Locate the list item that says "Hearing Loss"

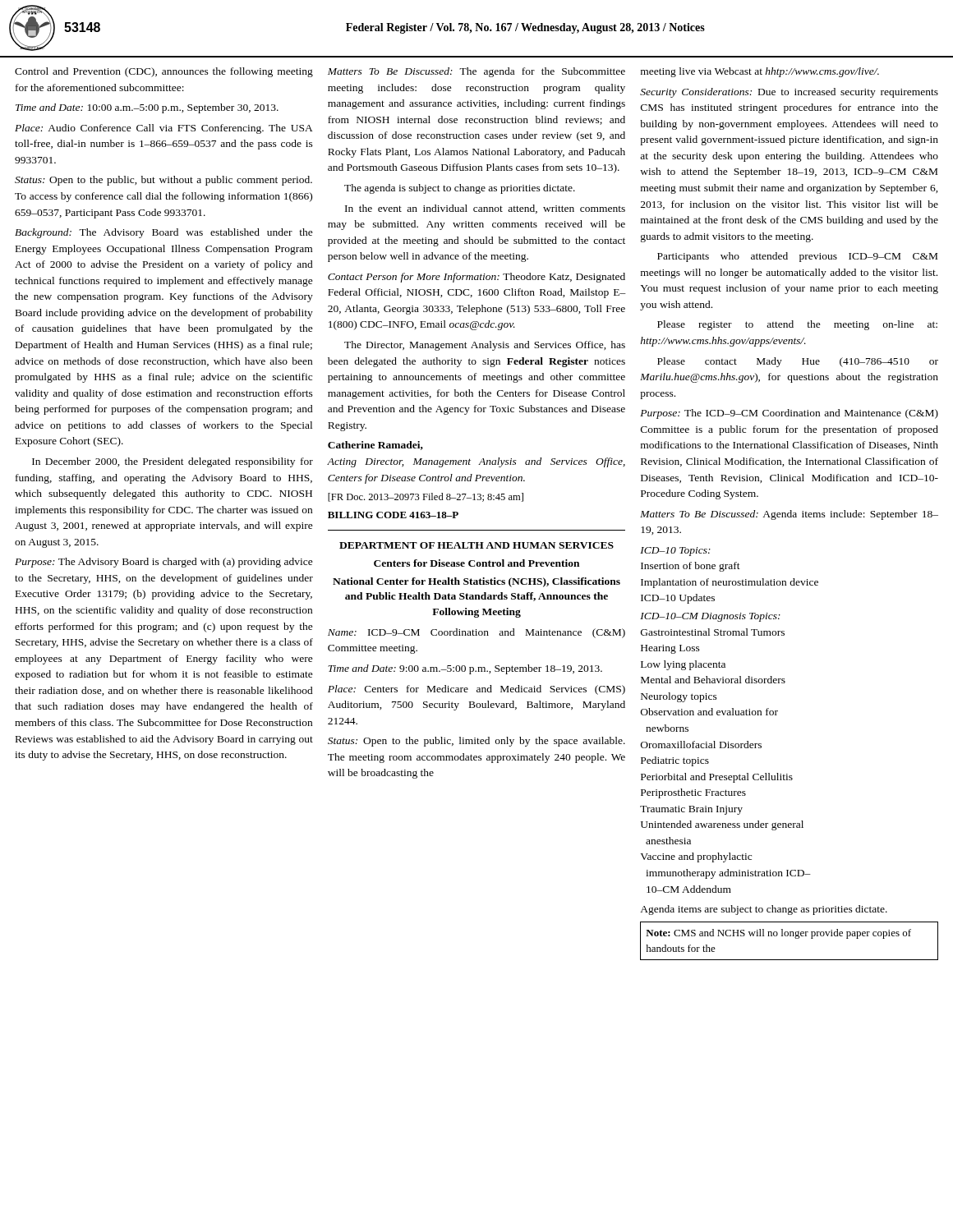670,648
